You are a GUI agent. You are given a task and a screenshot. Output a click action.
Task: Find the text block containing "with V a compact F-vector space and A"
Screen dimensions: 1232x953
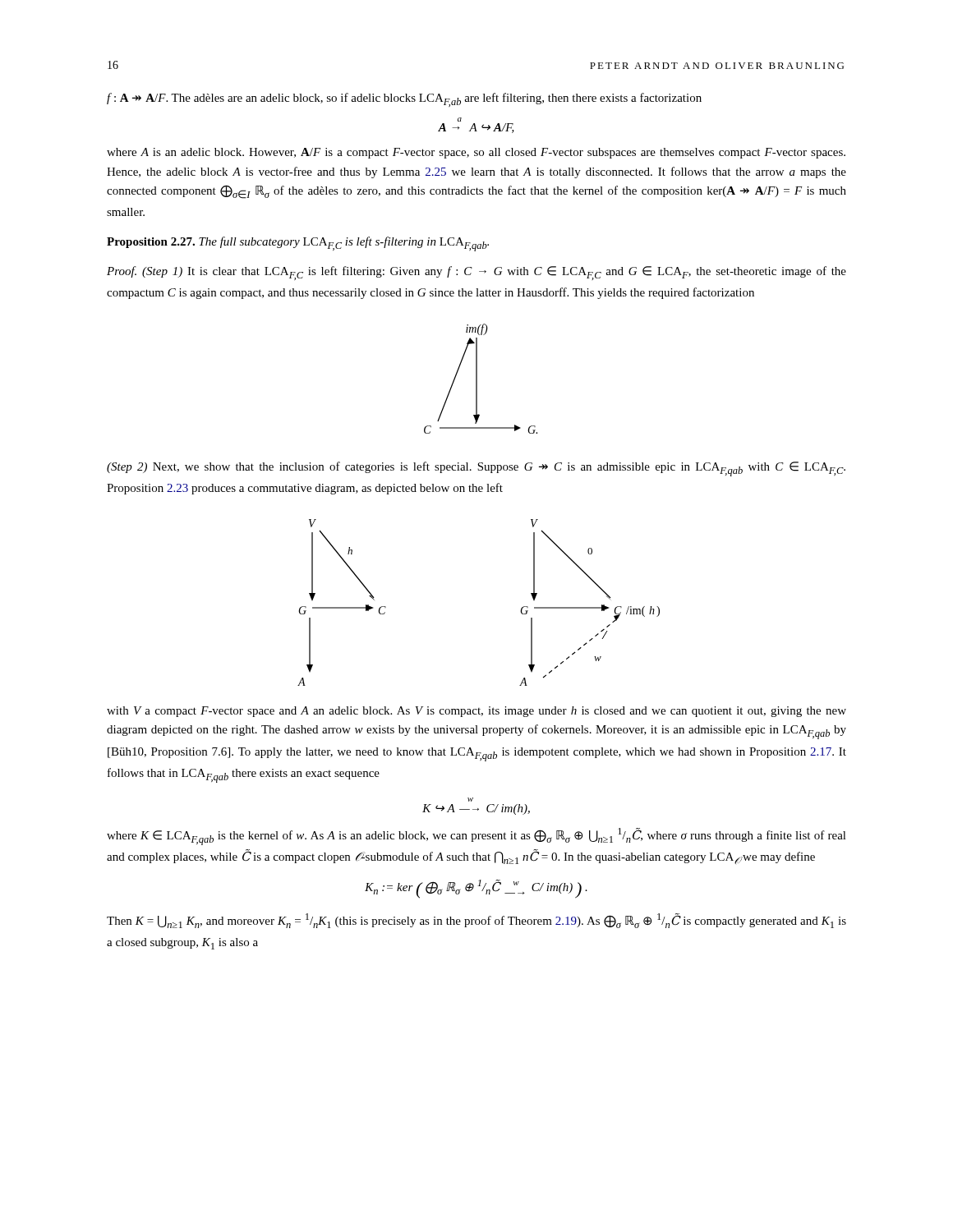pos(476,744)
